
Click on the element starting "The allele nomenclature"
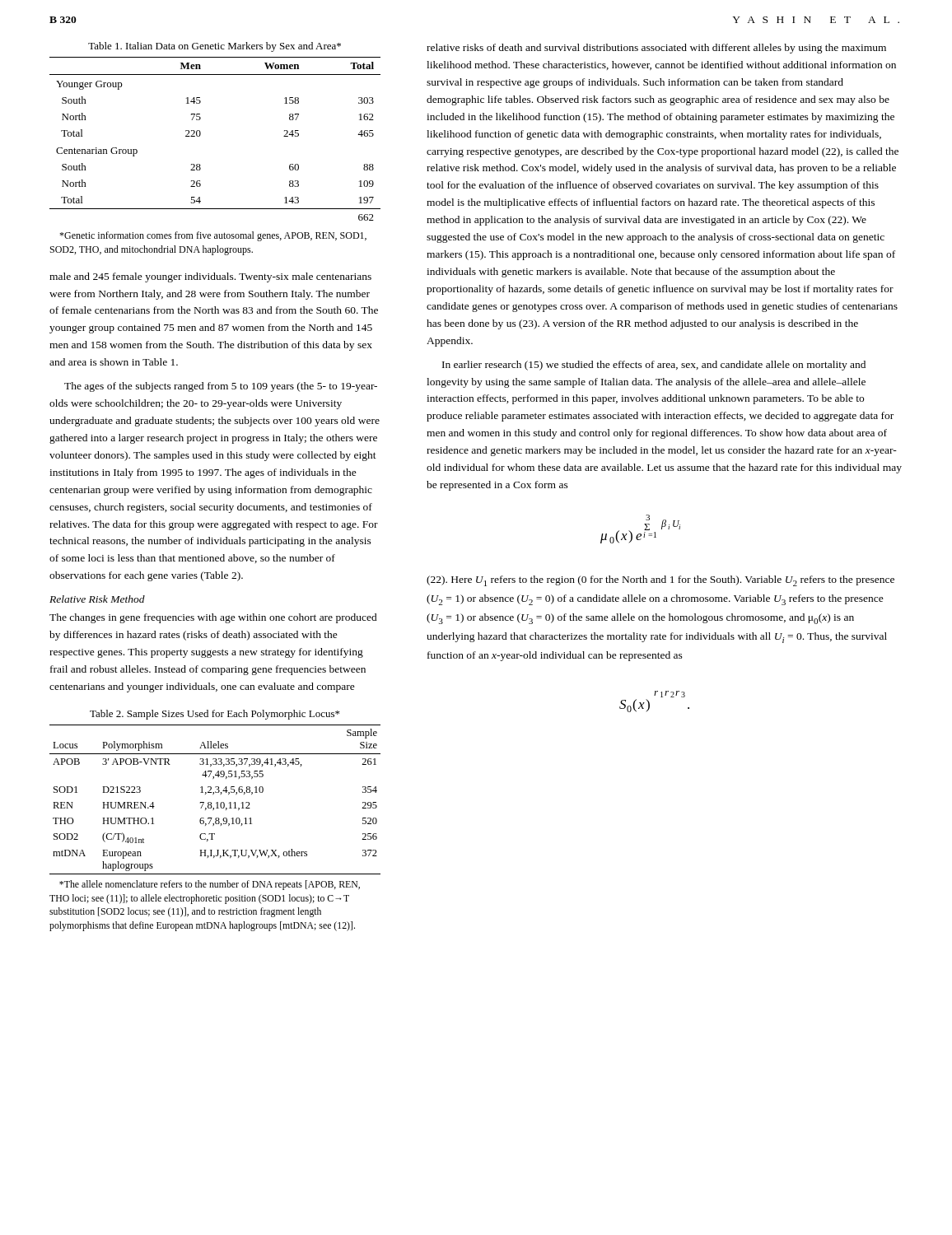[x=205, y=905]
